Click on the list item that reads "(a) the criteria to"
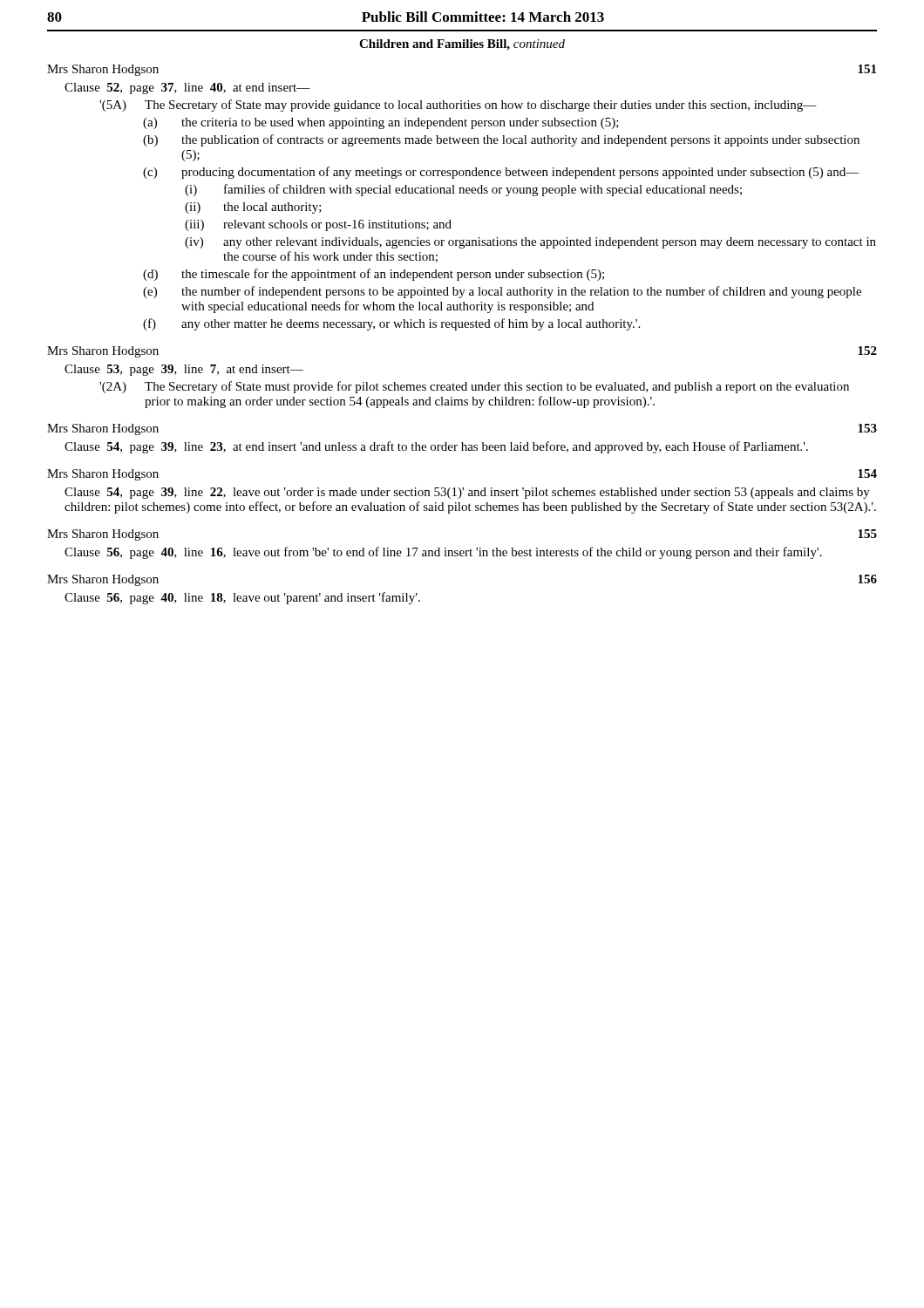This screenshot has height=1308, width=924. [510, 122]
